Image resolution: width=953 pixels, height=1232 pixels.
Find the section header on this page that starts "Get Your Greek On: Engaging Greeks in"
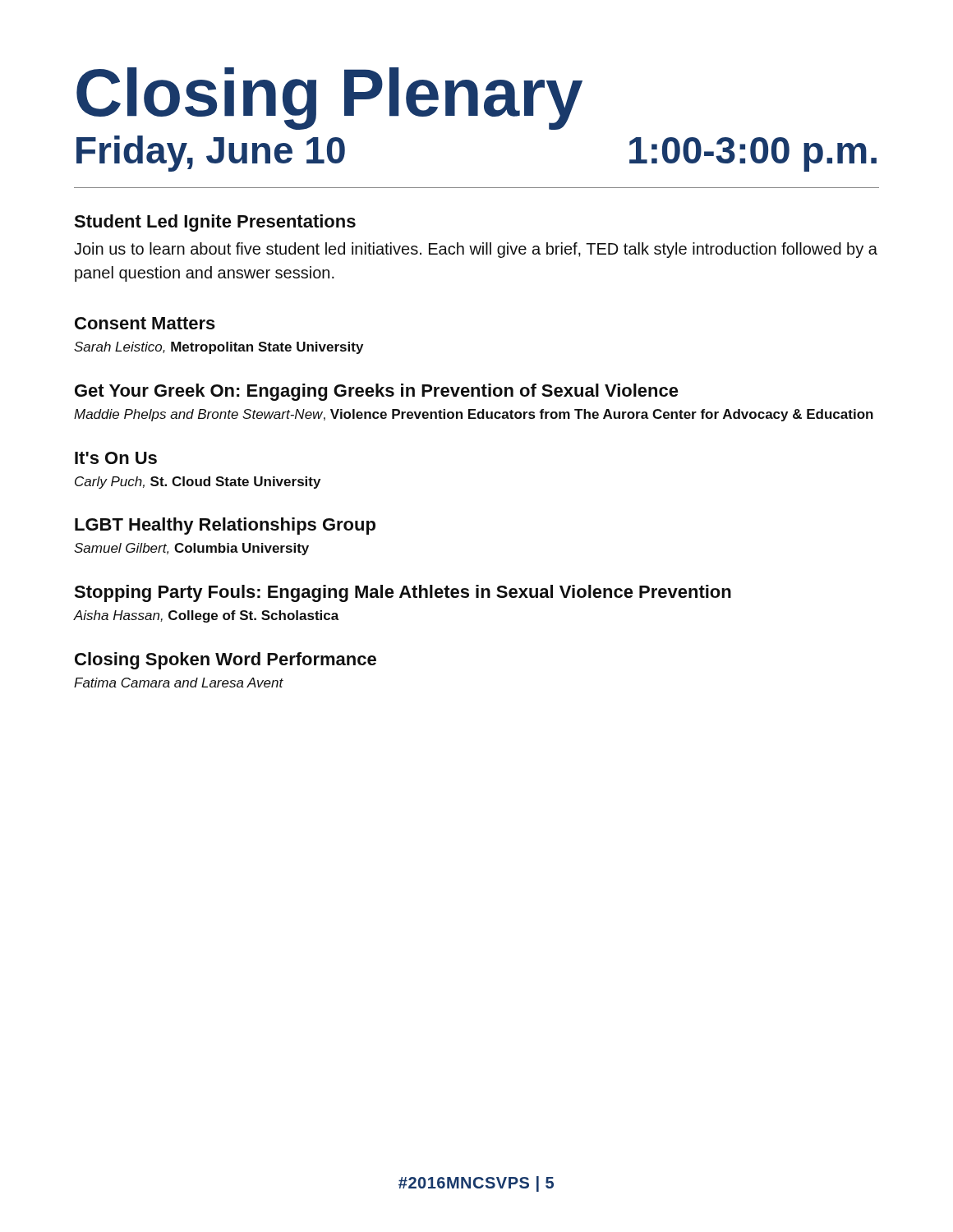pyautogui.click(x=476, y=391)
